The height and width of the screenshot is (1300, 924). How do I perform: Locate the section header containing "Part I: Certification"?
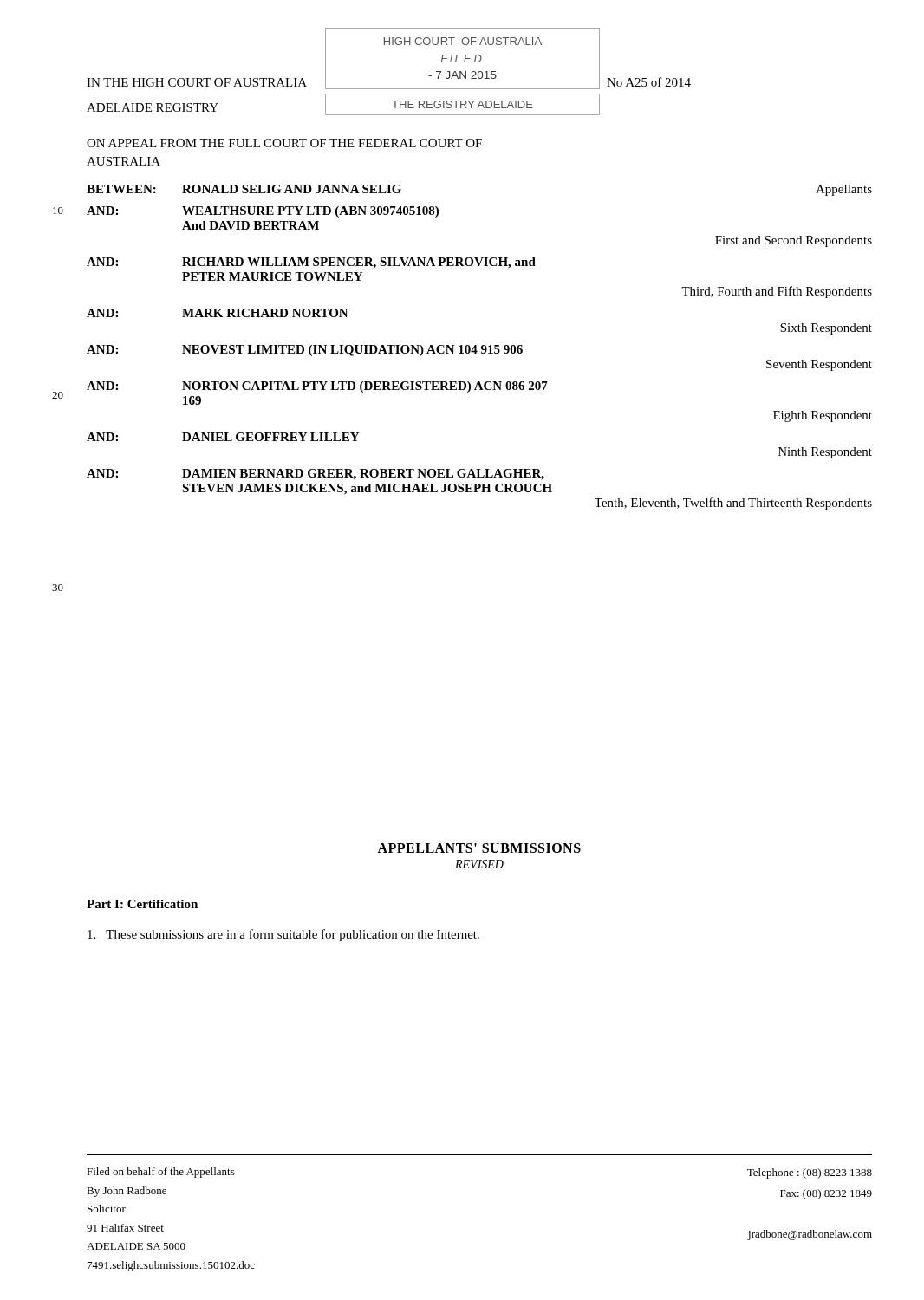142,904
